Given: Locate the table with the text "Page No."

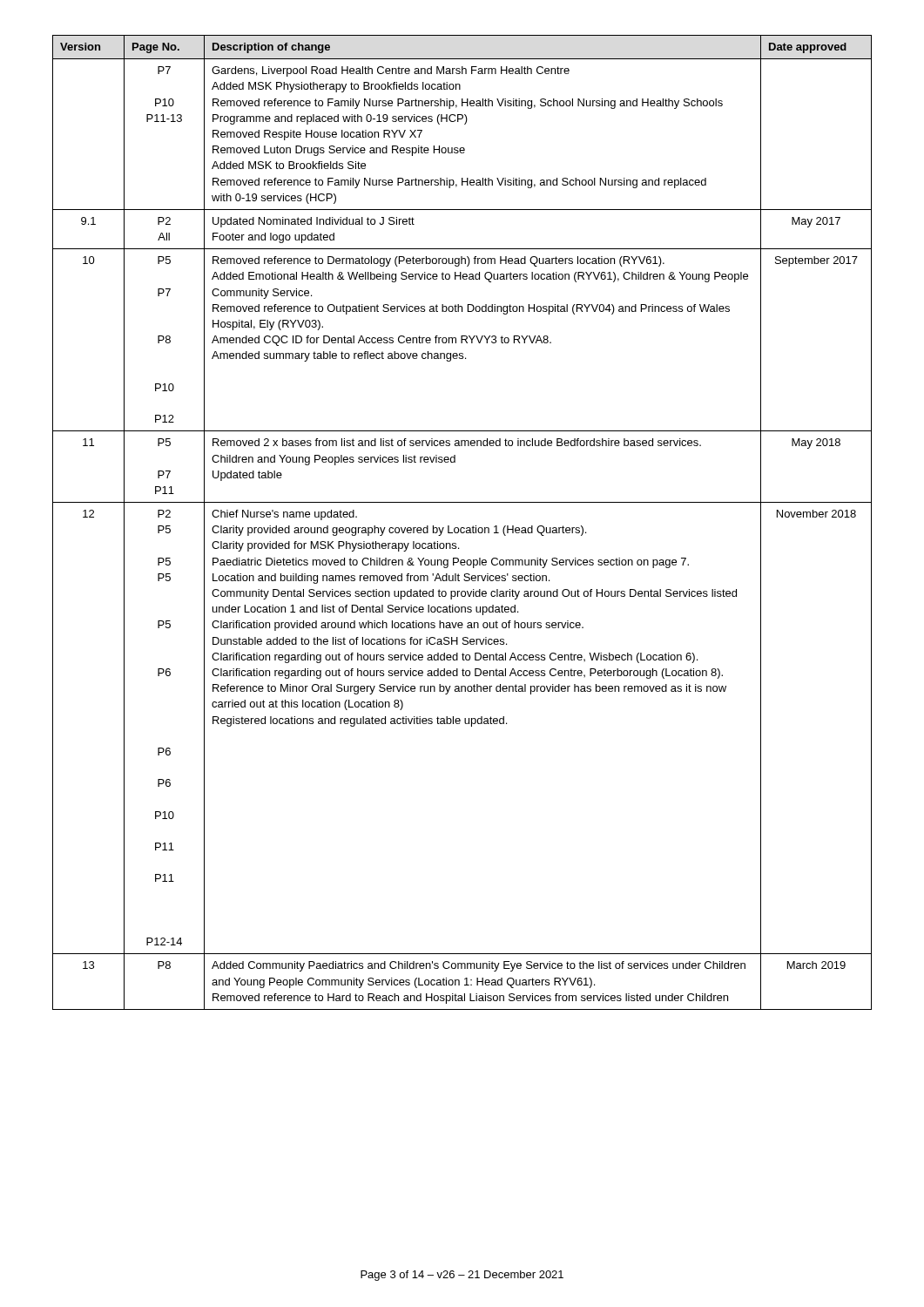Looking at the screenshot, I should 462,522.
